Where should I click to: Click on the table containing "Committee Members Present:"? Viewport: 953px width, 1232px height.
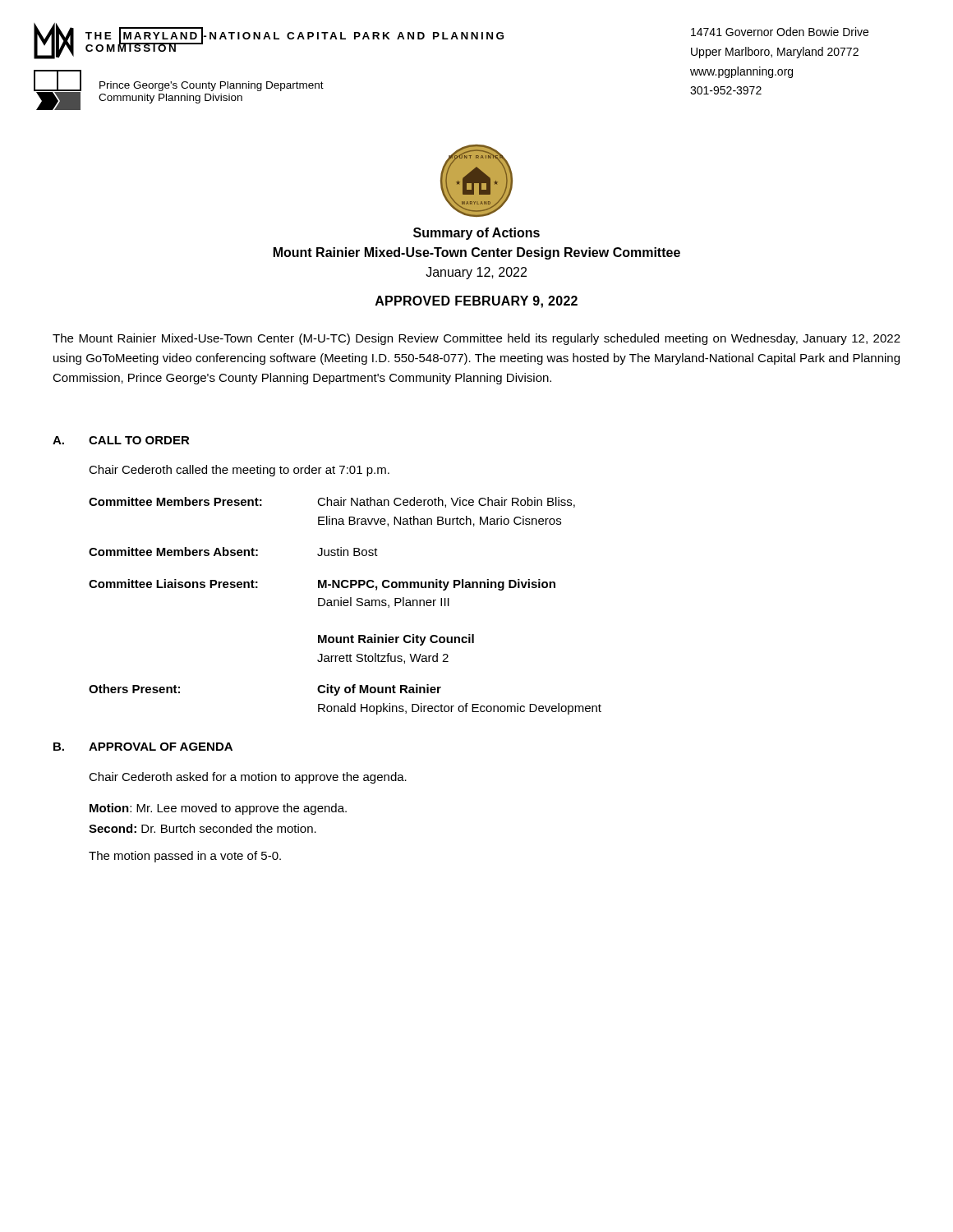pyautogui.click(x=495, y=605)
